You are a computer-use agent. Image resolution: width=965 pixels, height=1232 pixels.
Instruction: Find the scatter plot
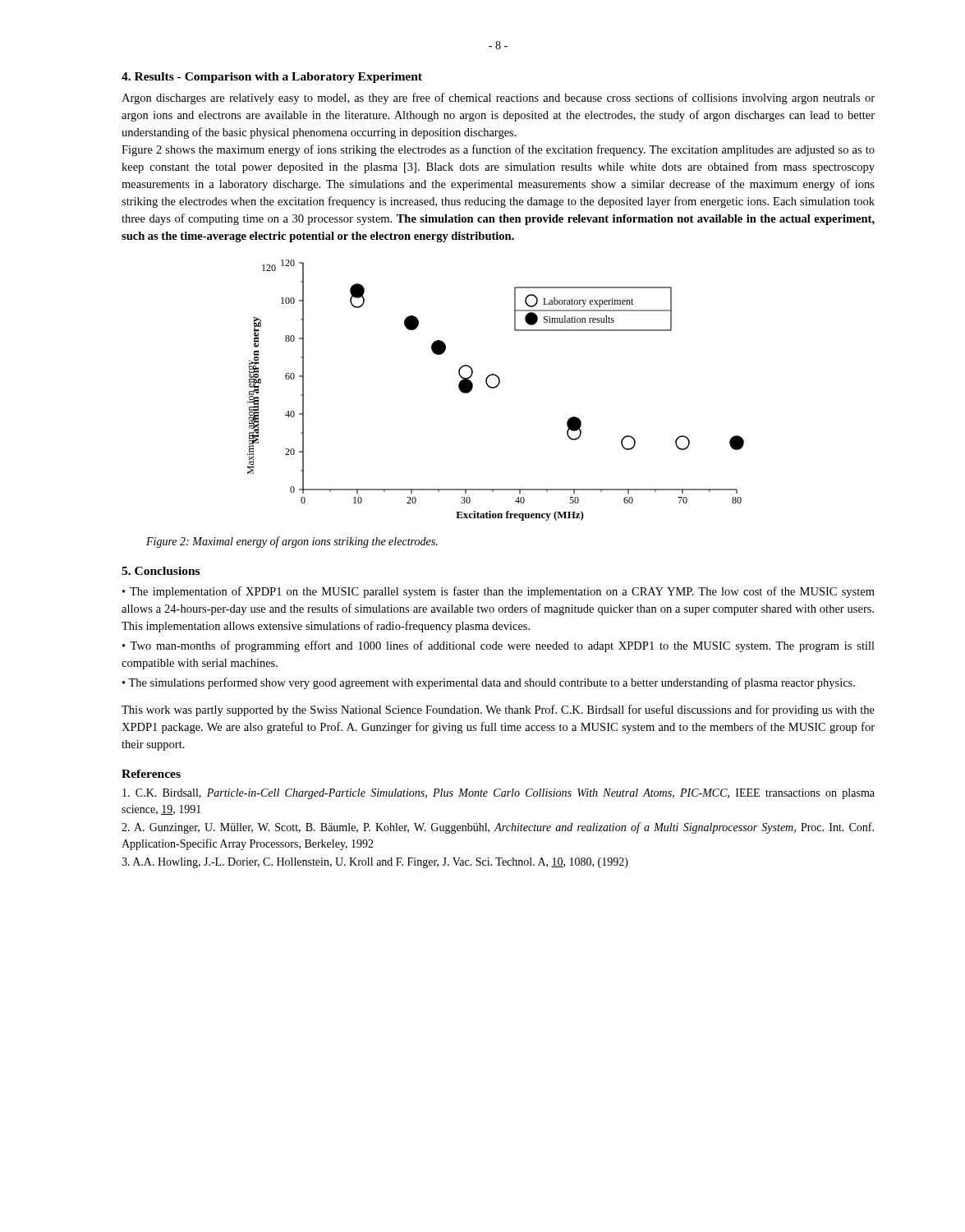pos(498,393)
